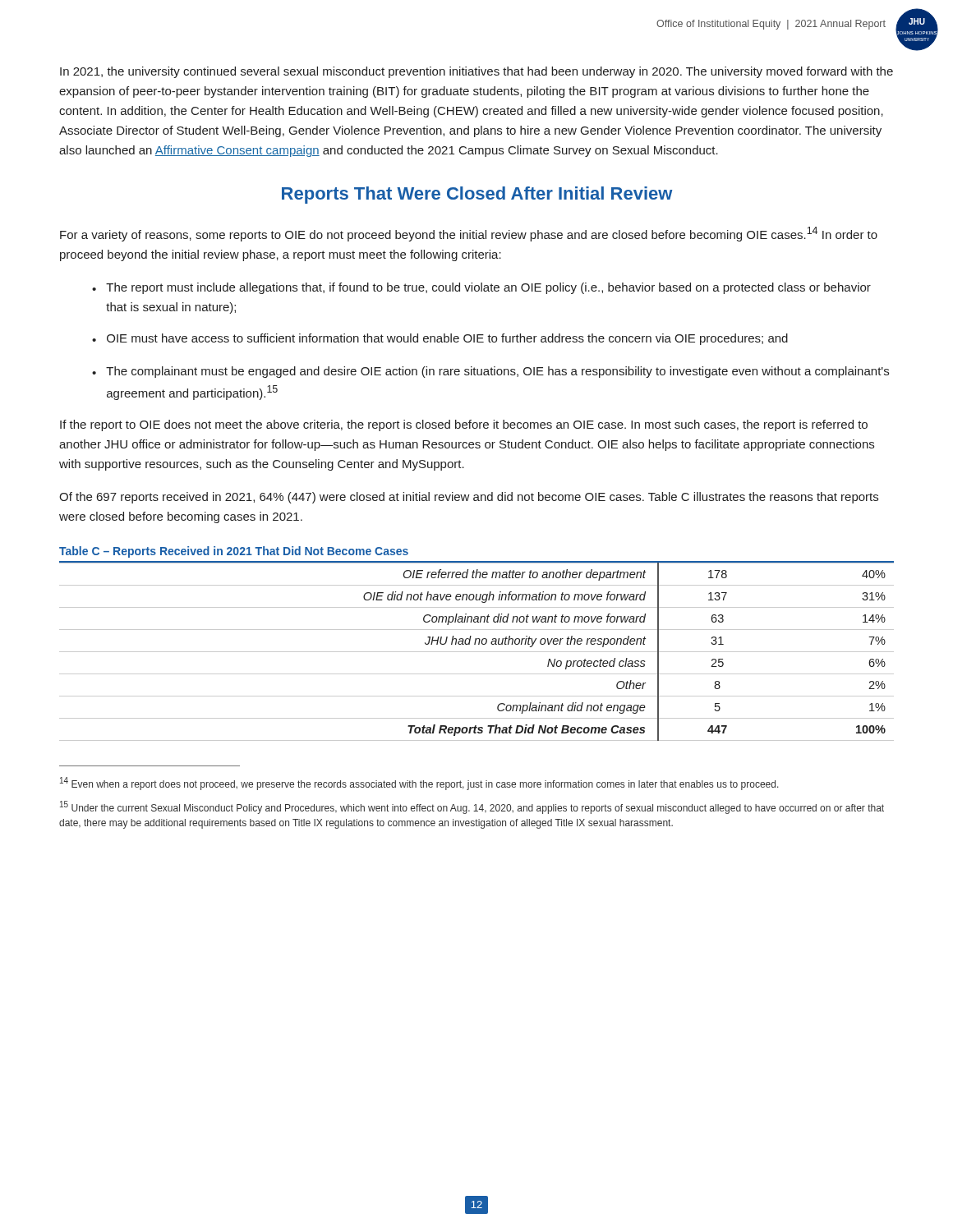Find the text block containing "For a variety of reasons,"
Viewport: 953px width, 1232px height.
click(468, 243)
